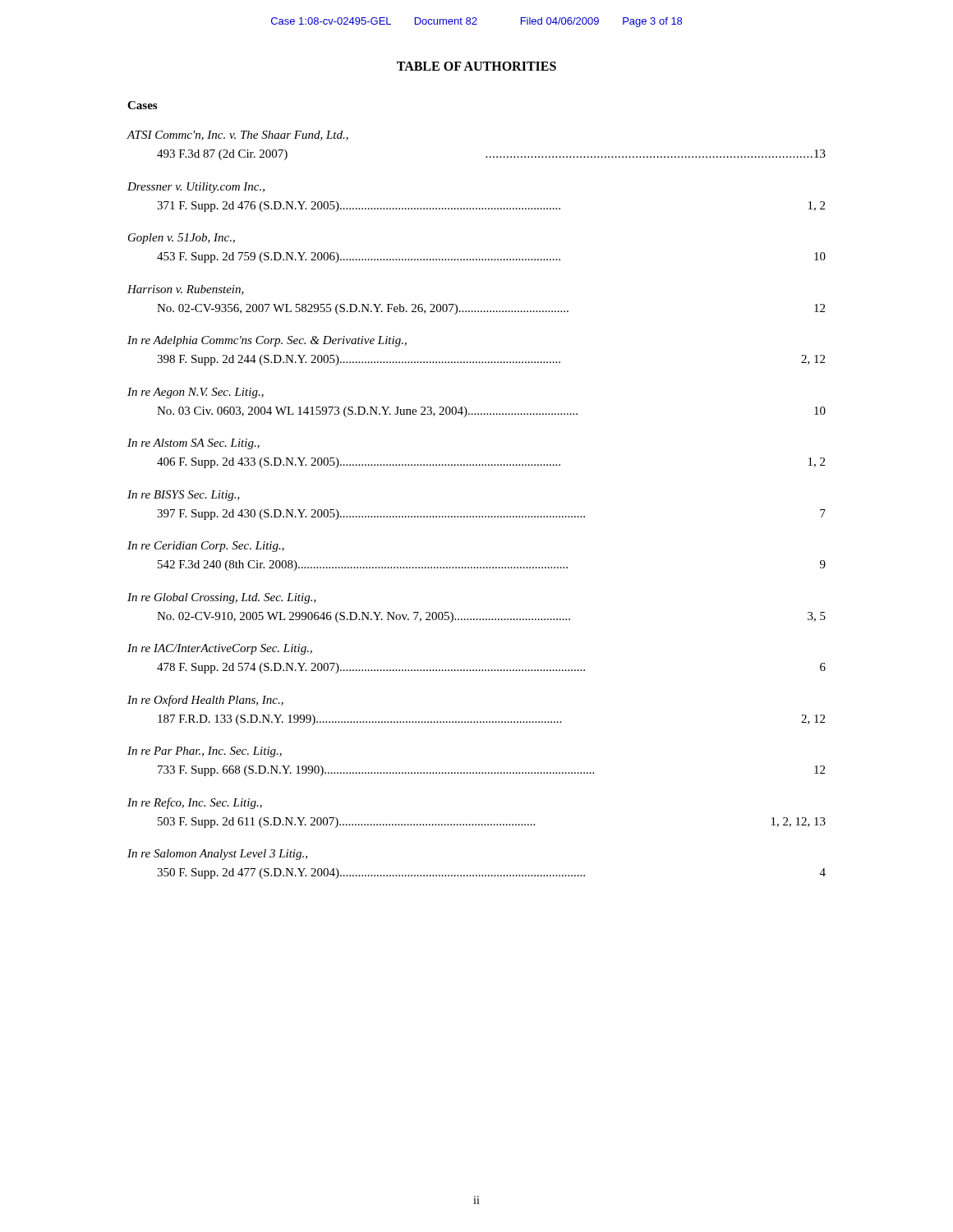The width and height of the screenshot is (953, 1232).
Task: Find the block on this page that starts "Goplen v. 51Job, Inc., 453 F."
Action: pos(476,249)
